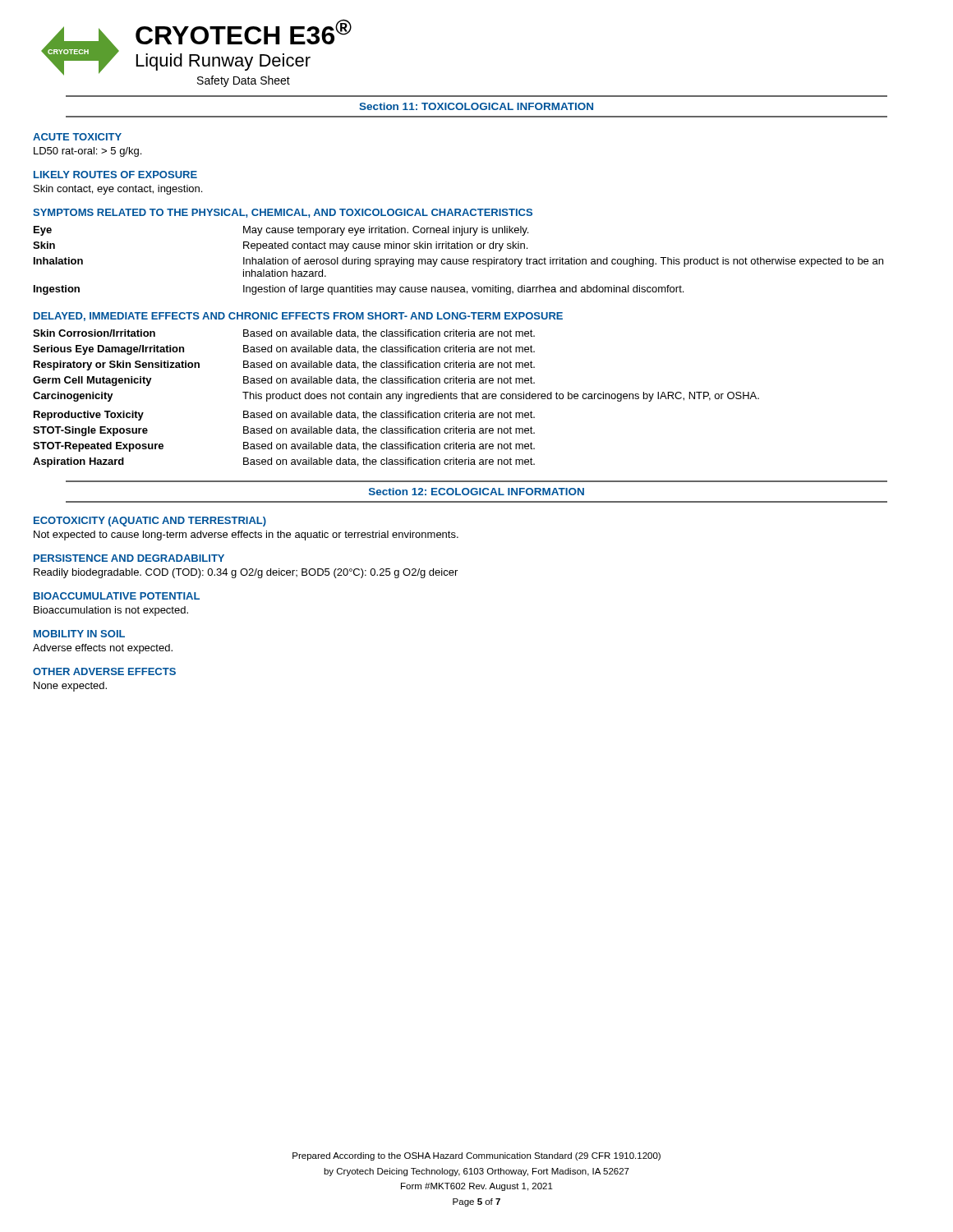953x1232 pixels.
Task: Find the text that says "LD50 rat-oral: > 5 g/kg."
Action: point(88,151)
